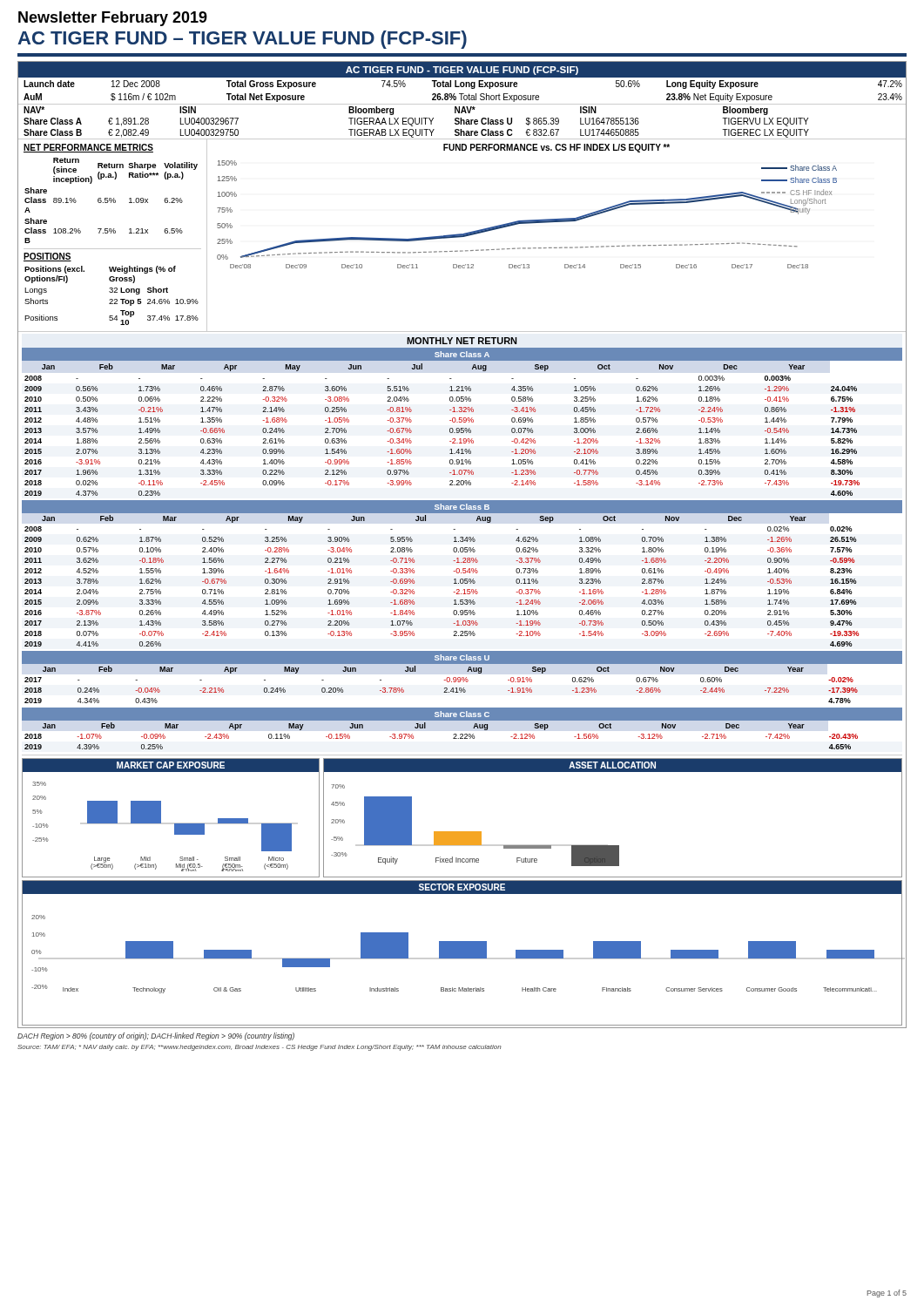The height and width of the screenshot is (1307, 924).
Task: Locate the table with the text "Share Class U"
Action: [x=462, y=122]
